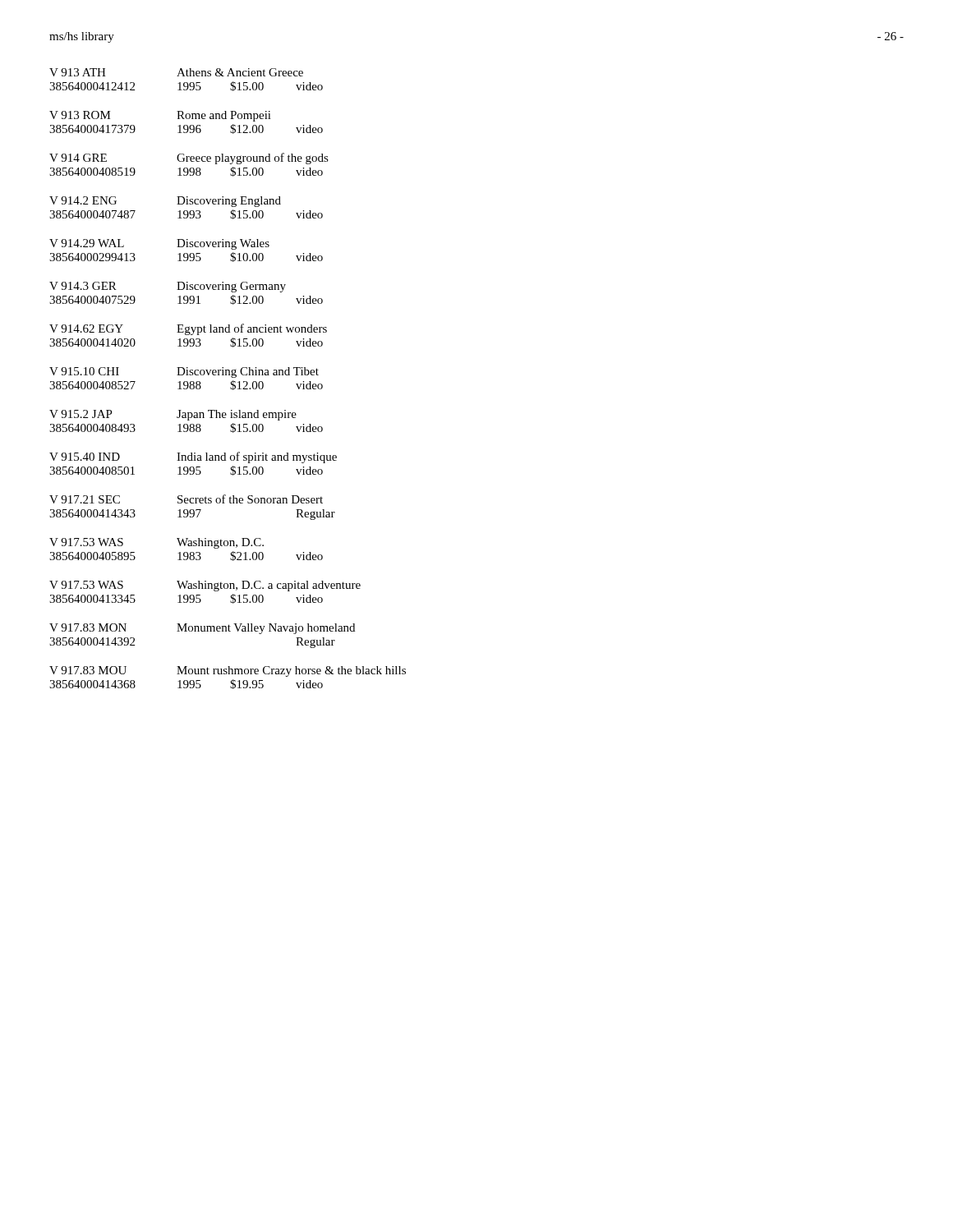
Task: Locate the list item that says "V 915.40 INDIndia land of spirit and"
Action: [x=193, y=457]
